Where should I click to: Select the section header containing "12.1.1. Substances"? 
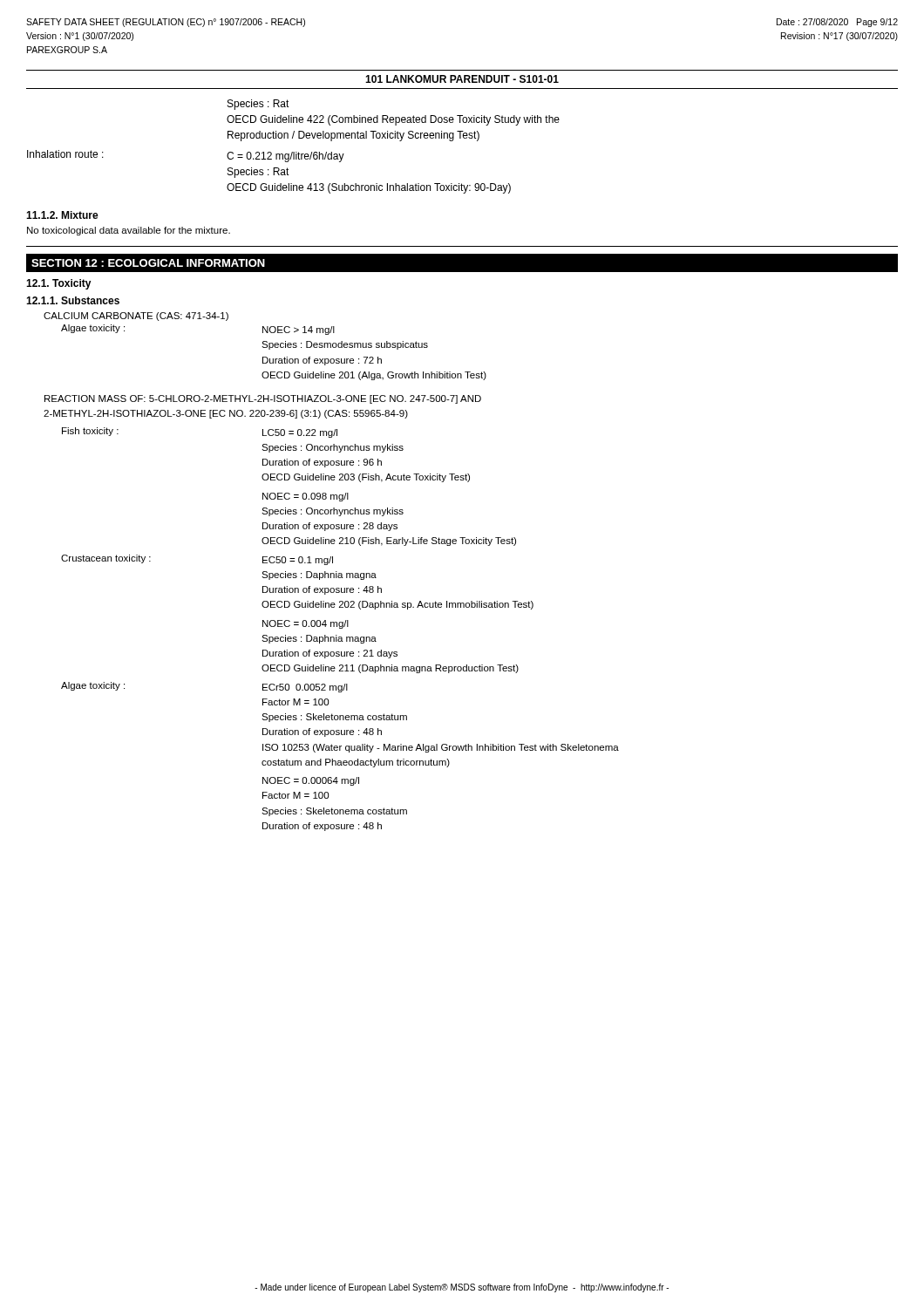click(x=73, y=300)
